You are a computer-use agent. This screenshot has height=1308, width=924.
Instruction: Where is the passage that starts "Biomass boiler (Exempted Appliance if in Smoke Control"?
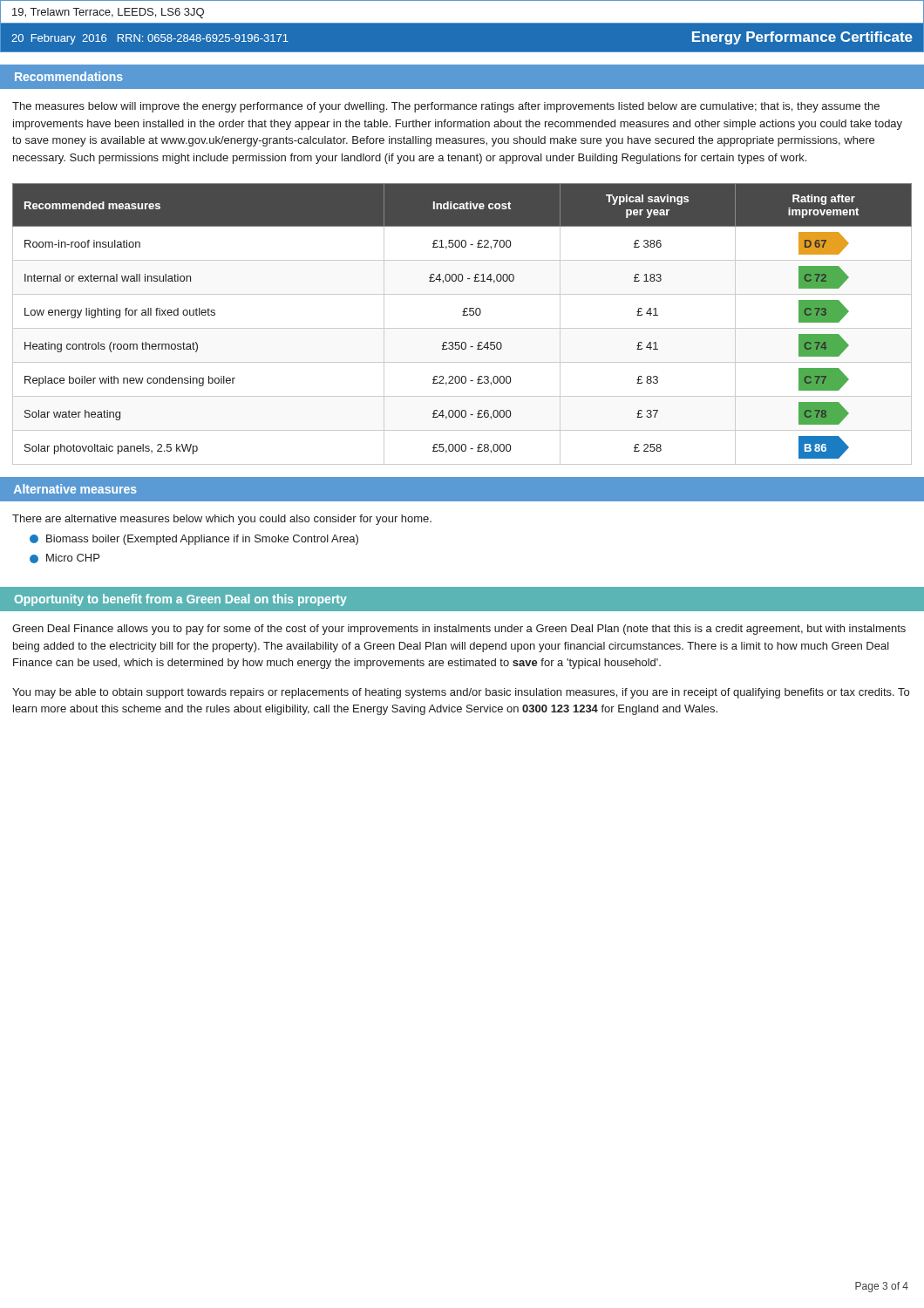(x=194, y=538)
